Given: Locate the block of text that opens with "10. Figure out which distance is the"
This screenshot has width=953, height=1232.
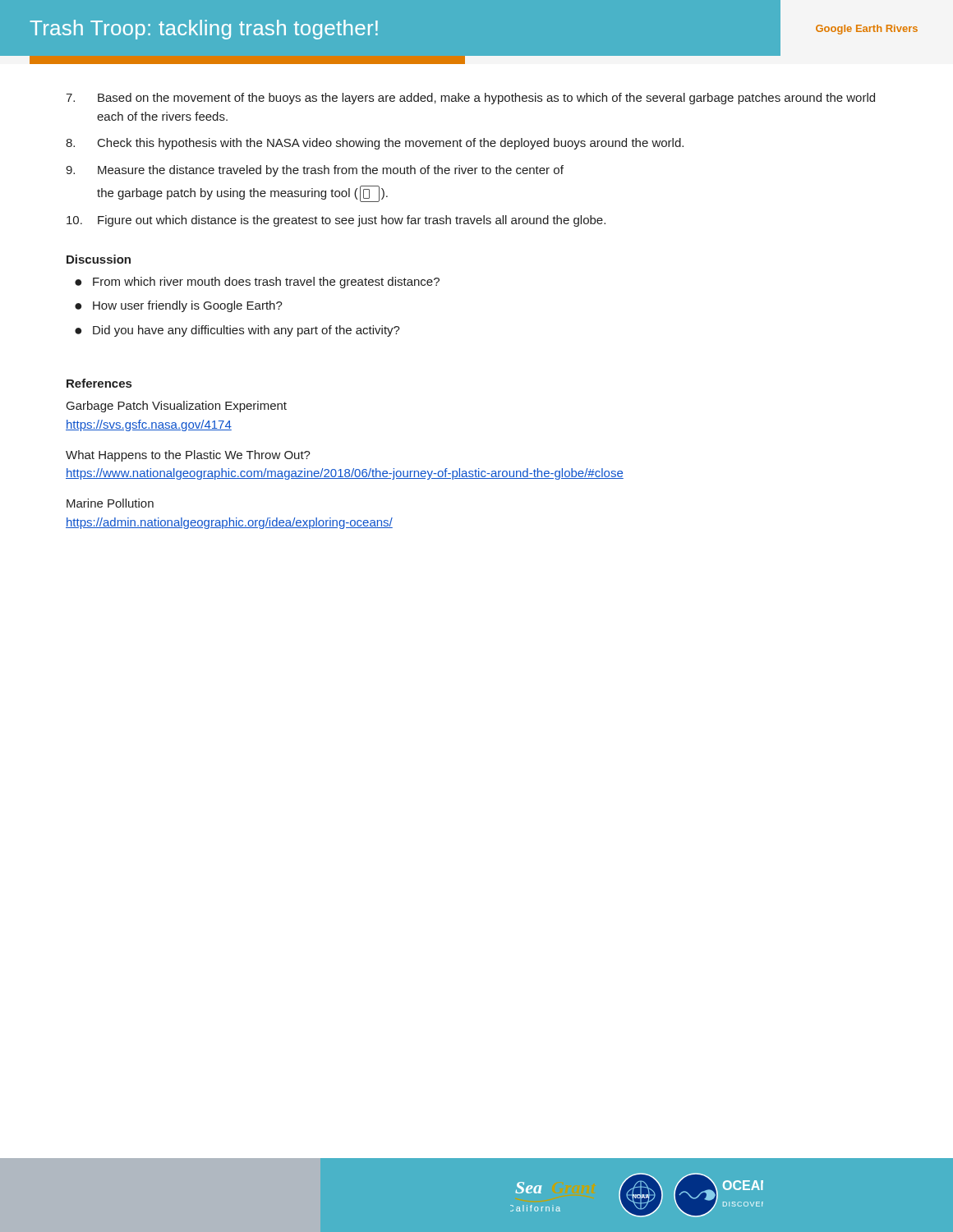Looking at the screenshot, I should coord(476,220).
